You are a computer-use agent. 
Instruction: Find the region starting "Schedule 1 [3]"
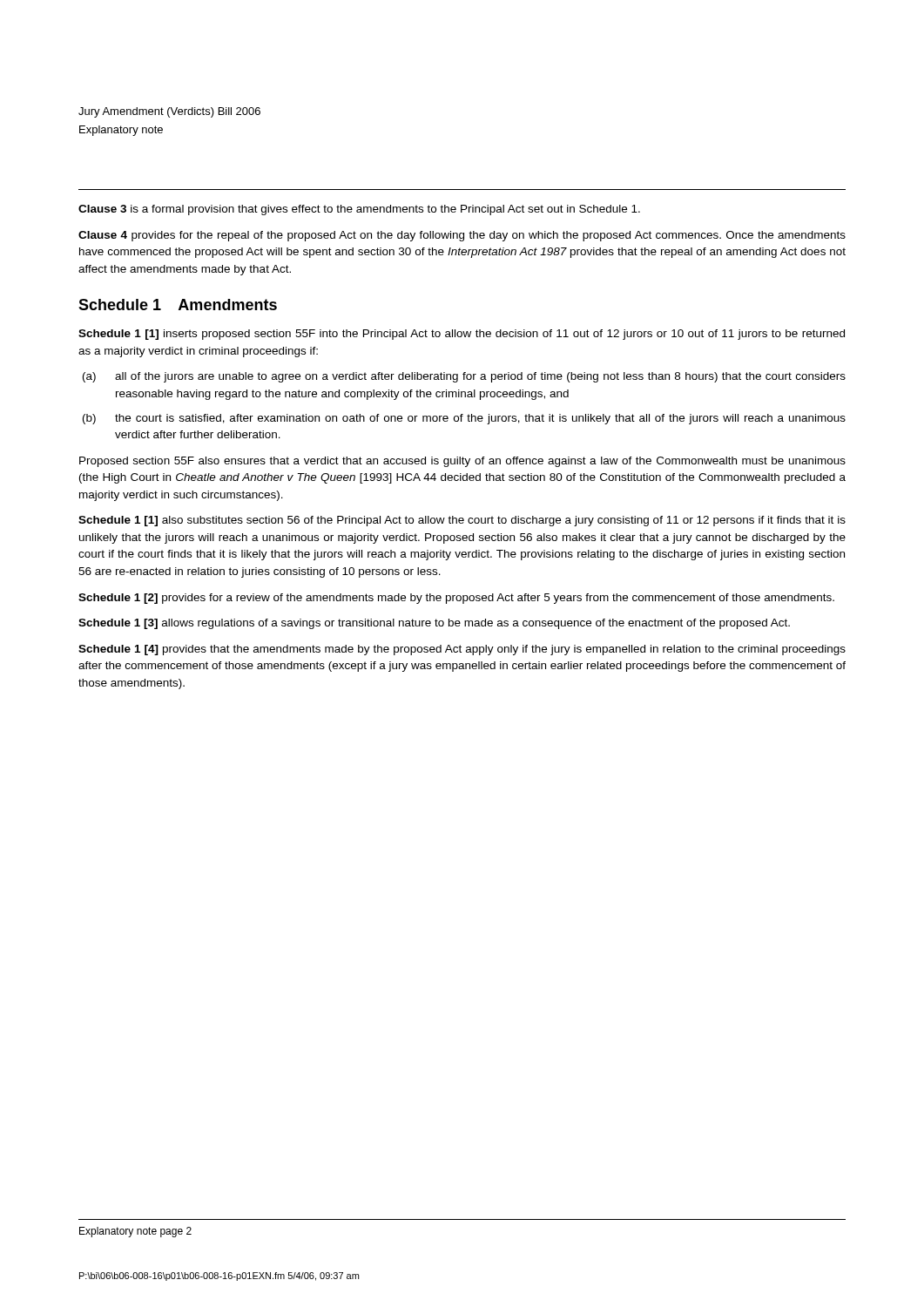(435, 623)
